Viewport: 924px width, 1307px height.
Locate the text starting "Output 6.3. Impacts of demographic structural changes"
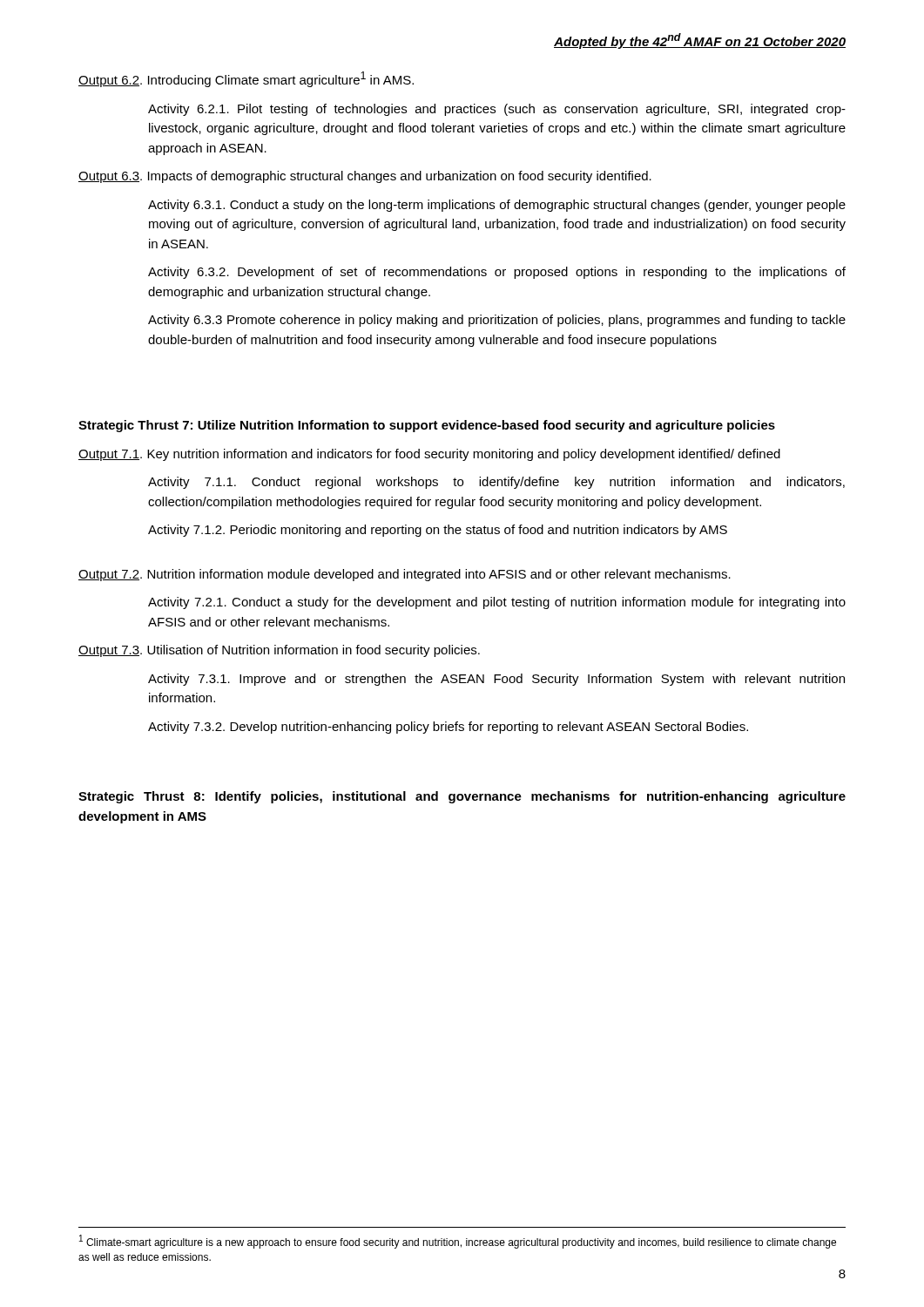[365, 176]
